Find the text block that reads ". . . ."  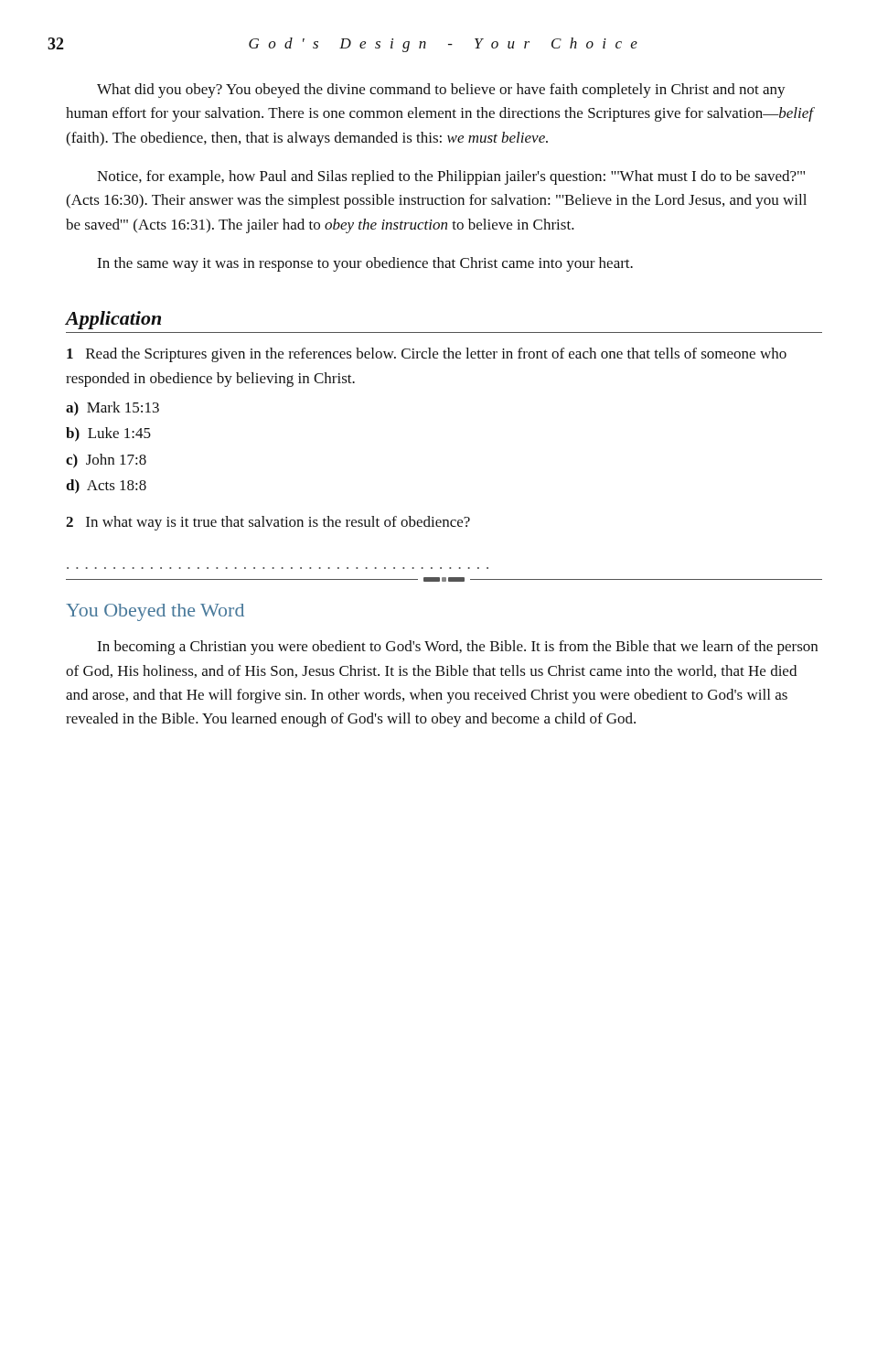(278, 564)
